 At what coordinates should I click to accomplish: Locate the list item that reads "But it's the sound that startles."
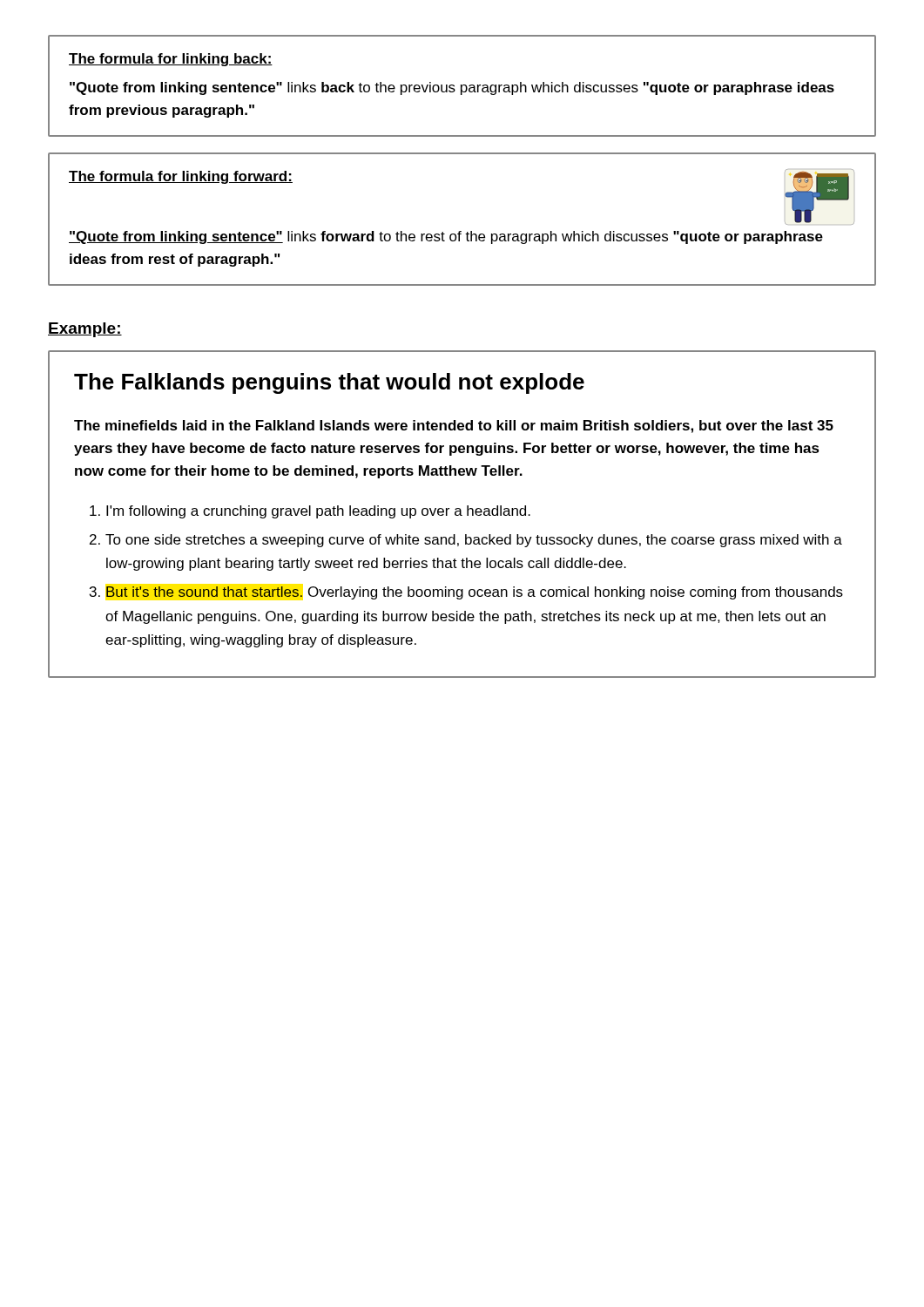[474, 616]
